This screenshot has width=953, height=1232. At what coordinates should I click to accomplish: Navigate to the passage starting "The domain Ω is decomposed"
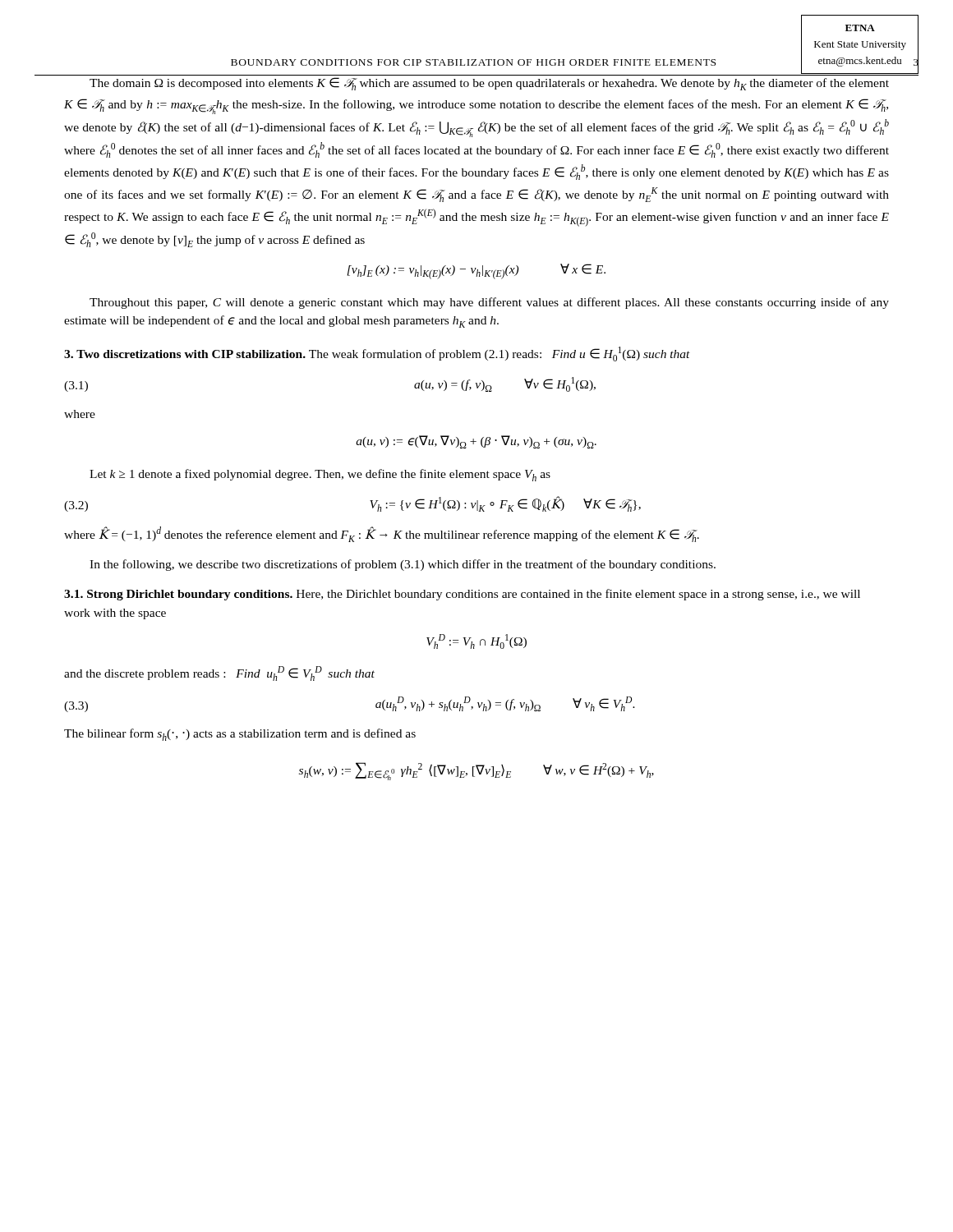[476, 163]
